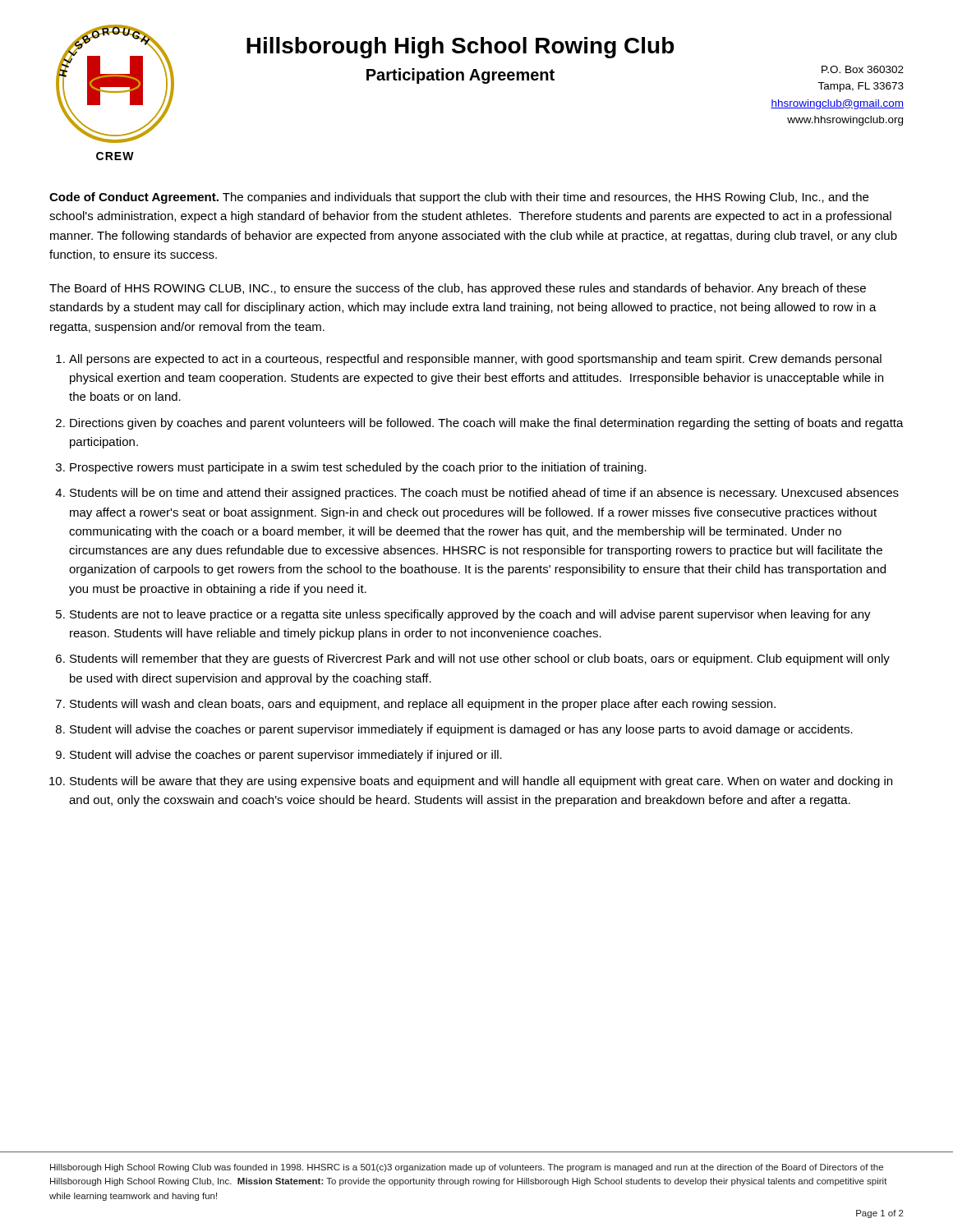This screenshot has width=953, height=1232.
Task: Point to the block beginning "Students are not to leave practice or"
Action: [x=470, y=623]
